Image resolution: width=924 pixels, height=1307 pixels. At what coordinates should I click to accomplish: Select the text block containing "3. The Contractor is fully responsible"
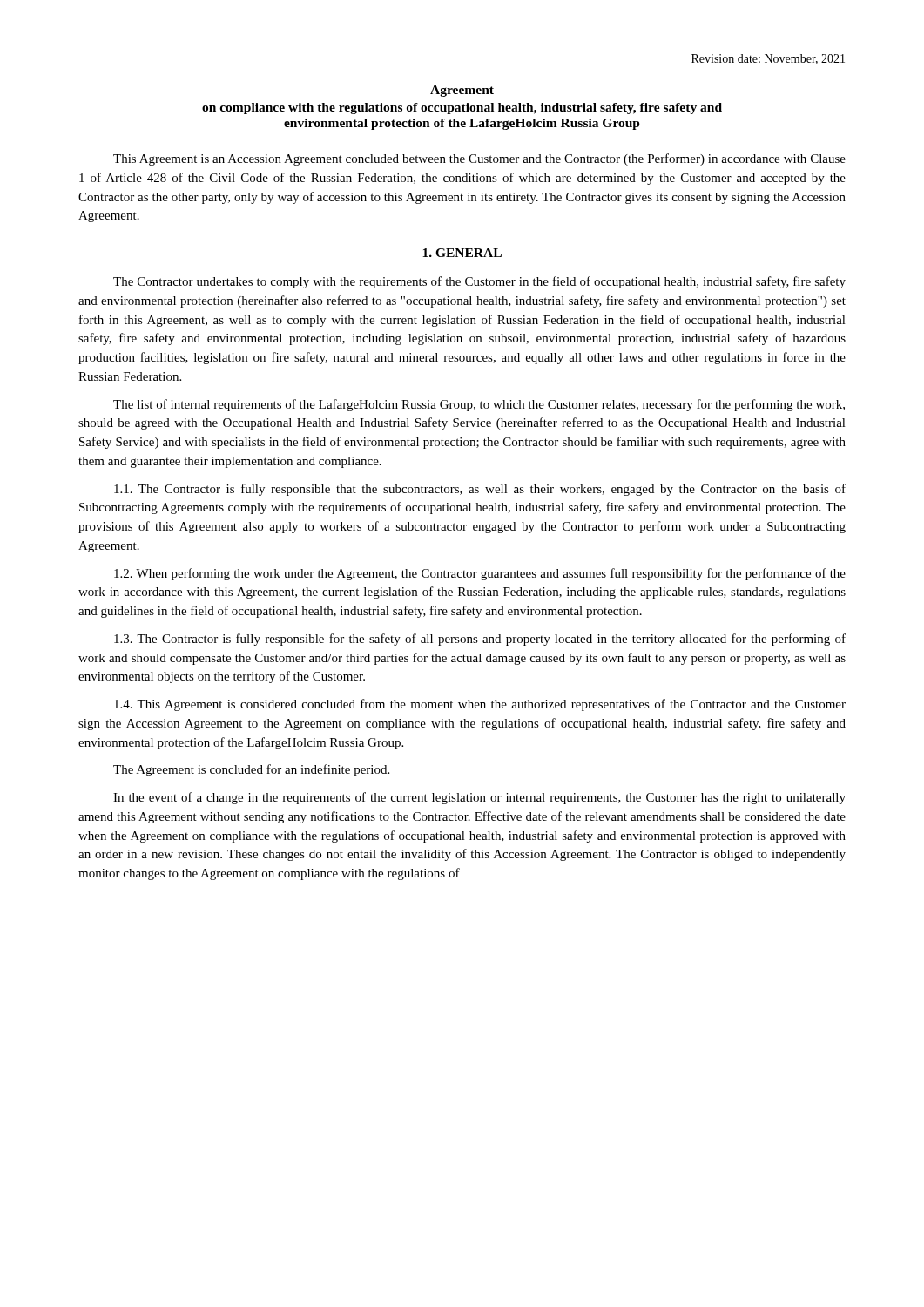click(x=462, y=657)
